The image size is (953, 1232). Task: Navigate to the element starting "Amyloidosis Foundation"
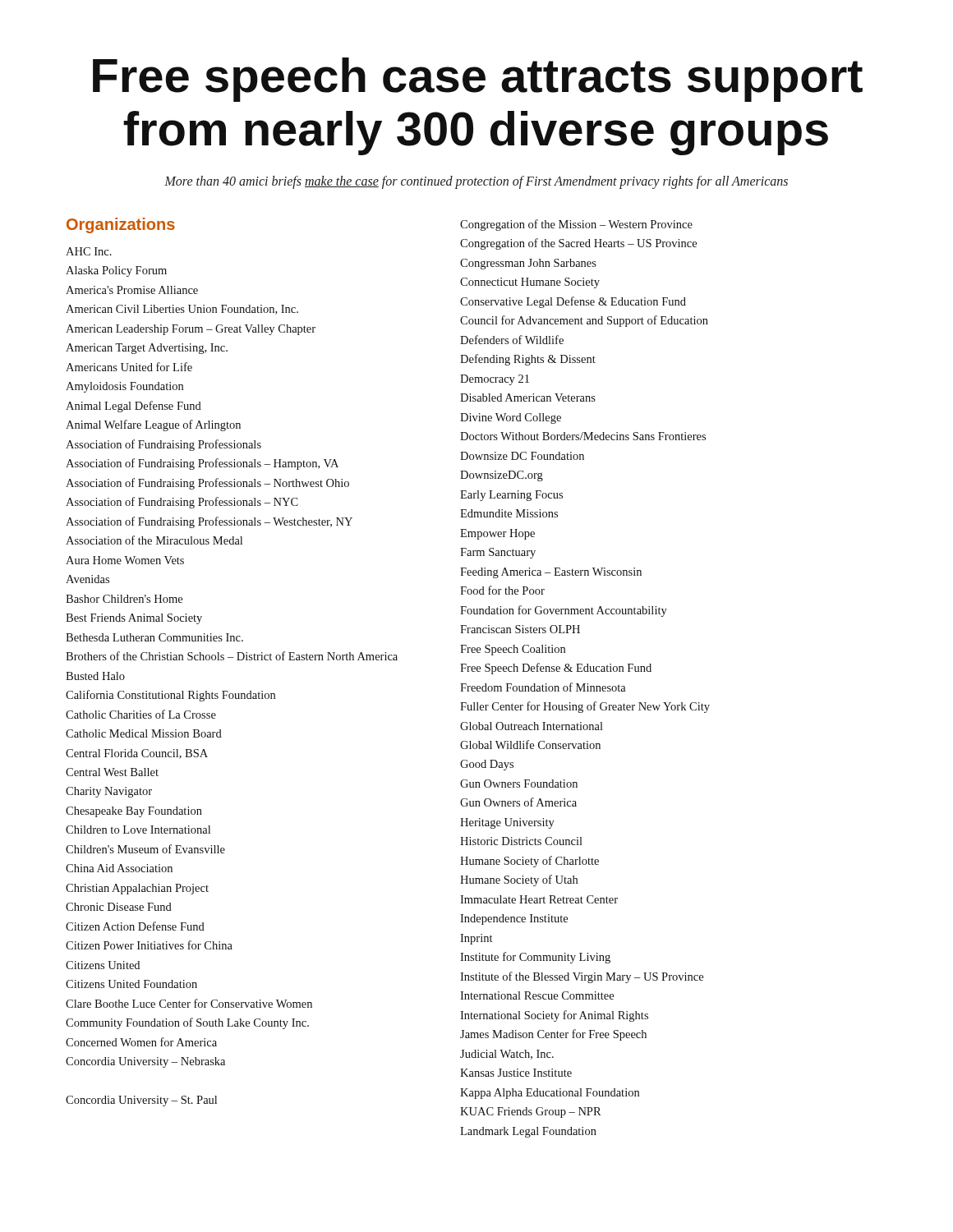[125, 386]
